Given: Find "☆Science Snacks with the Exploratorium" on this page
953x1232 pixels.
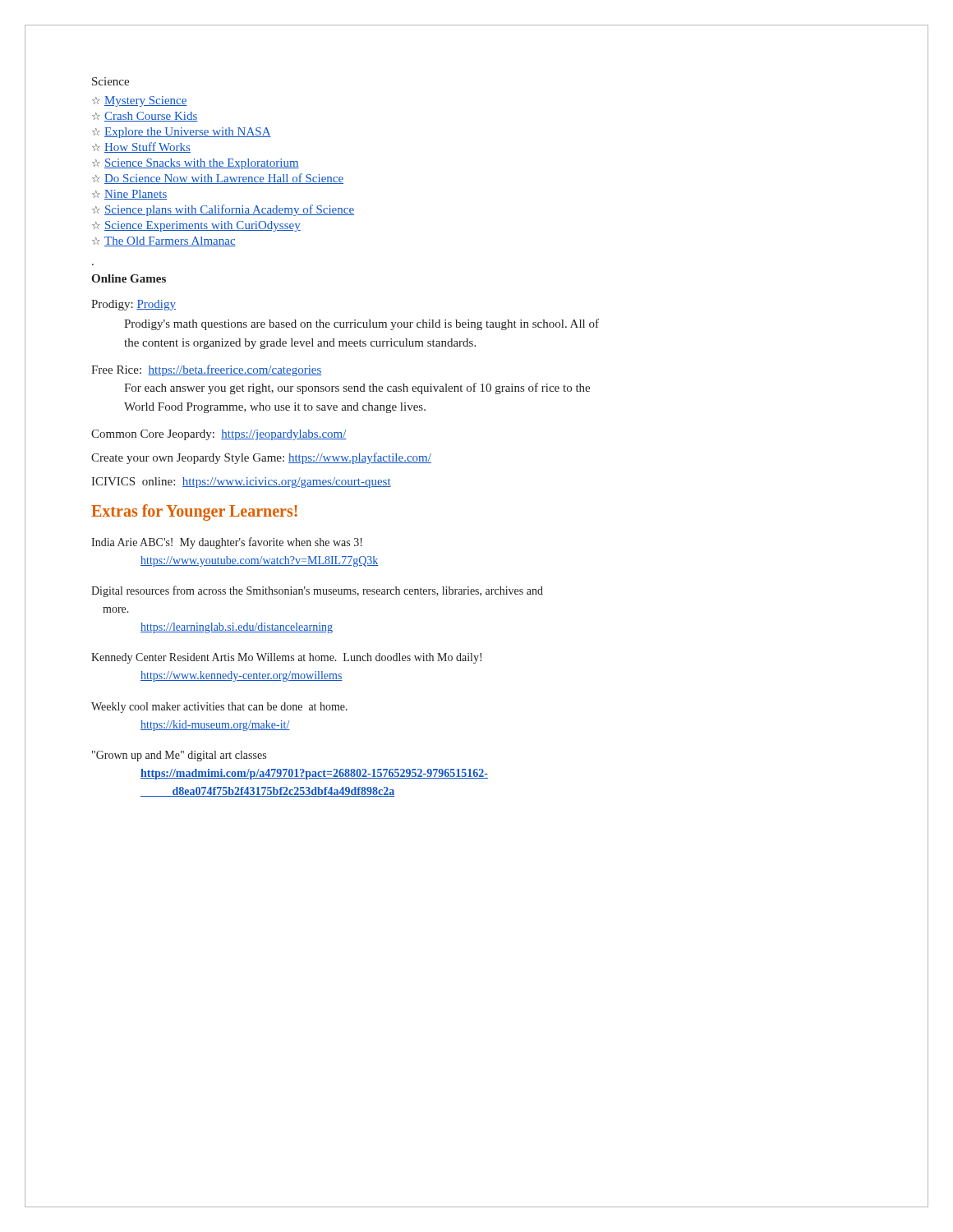Looking at the screenshot, I should [195, 163].
